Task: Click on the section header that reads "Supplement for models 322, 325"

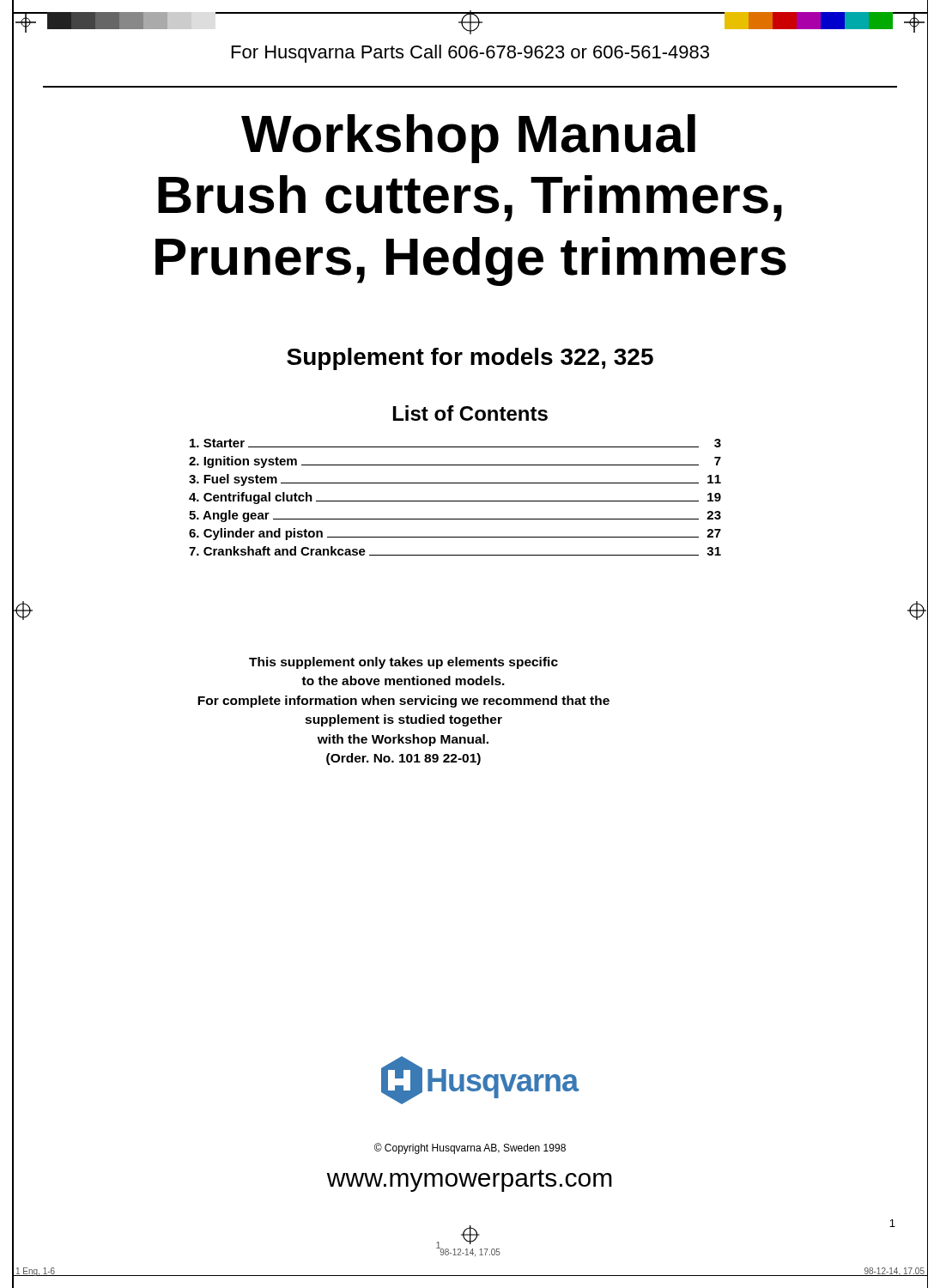Action: [x=470, y=357]
